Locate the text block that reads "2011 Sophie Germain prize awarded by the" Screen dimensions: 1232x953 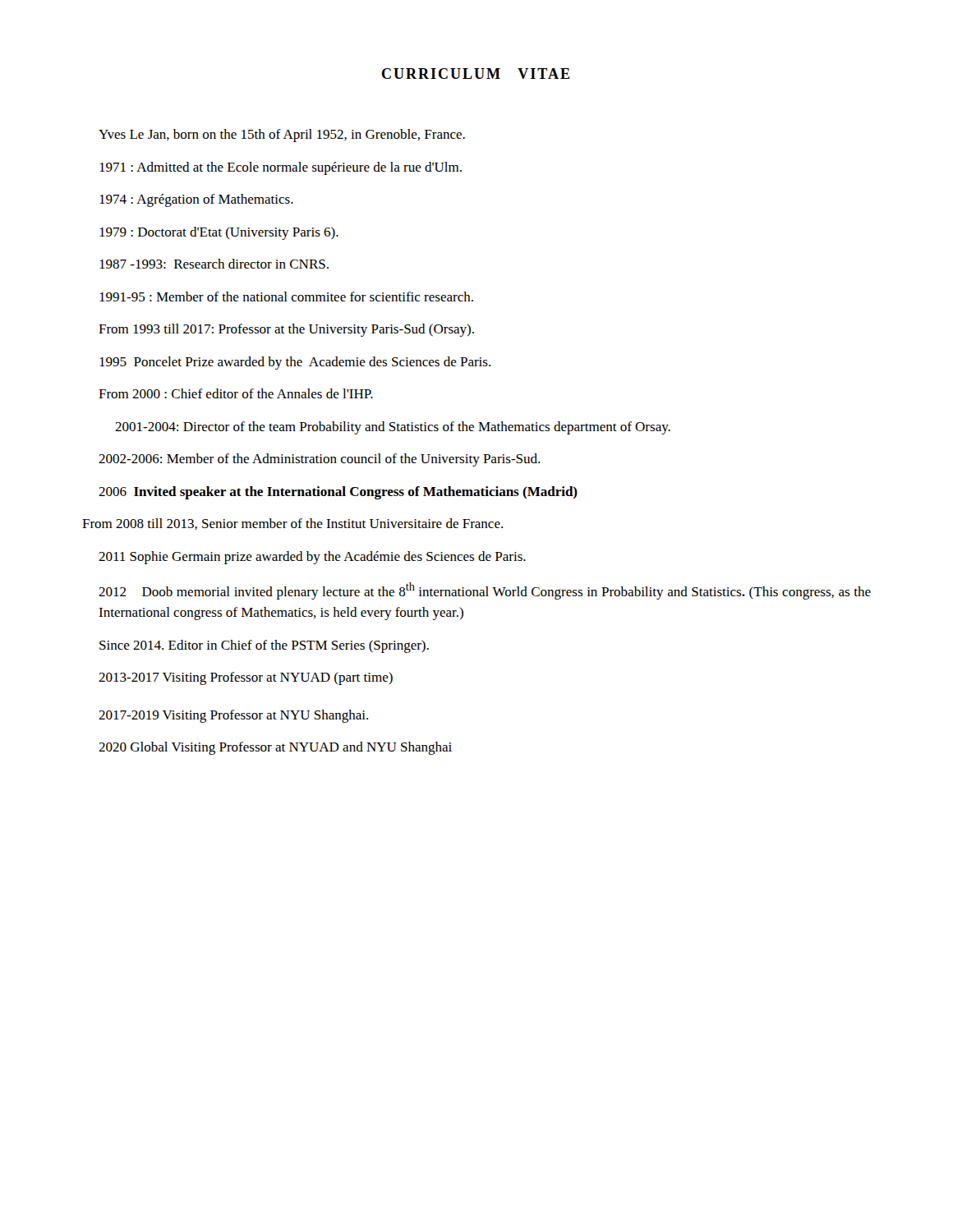pyautogui.click(x=312, y=556)
